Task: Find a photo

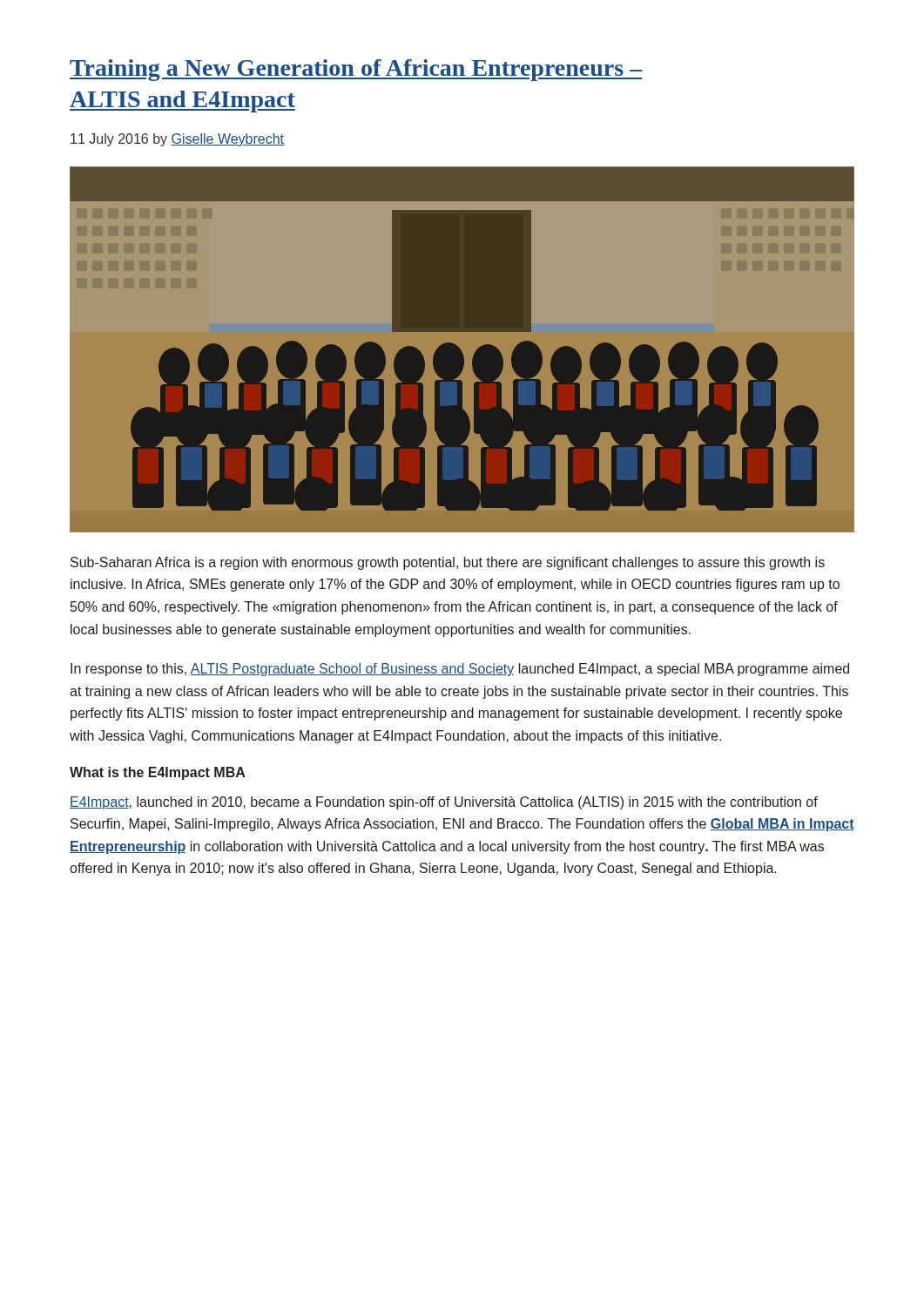Action: pos(462,351)
